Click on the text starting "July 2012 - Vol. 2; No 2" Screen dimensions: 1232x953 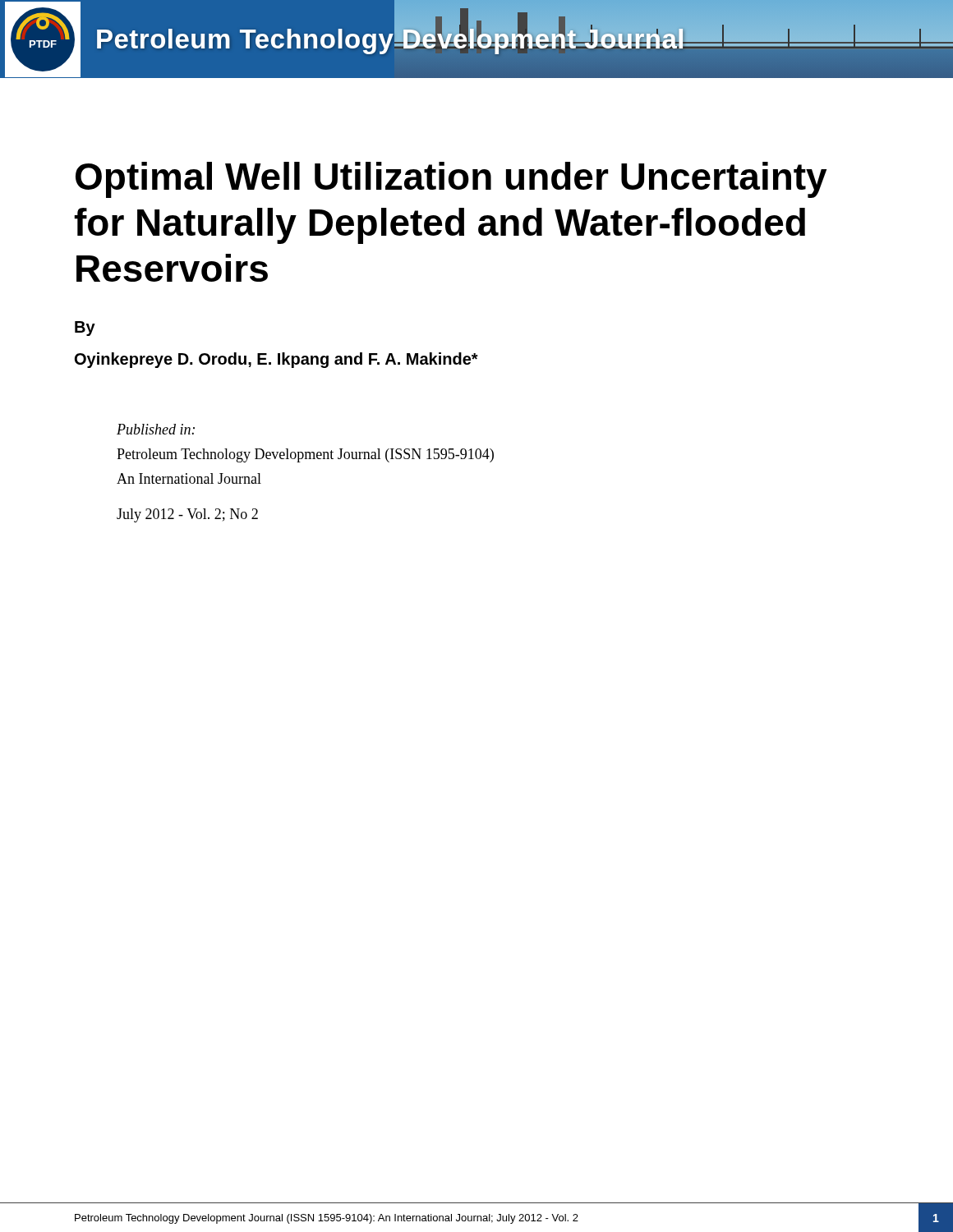coord(188,514)
